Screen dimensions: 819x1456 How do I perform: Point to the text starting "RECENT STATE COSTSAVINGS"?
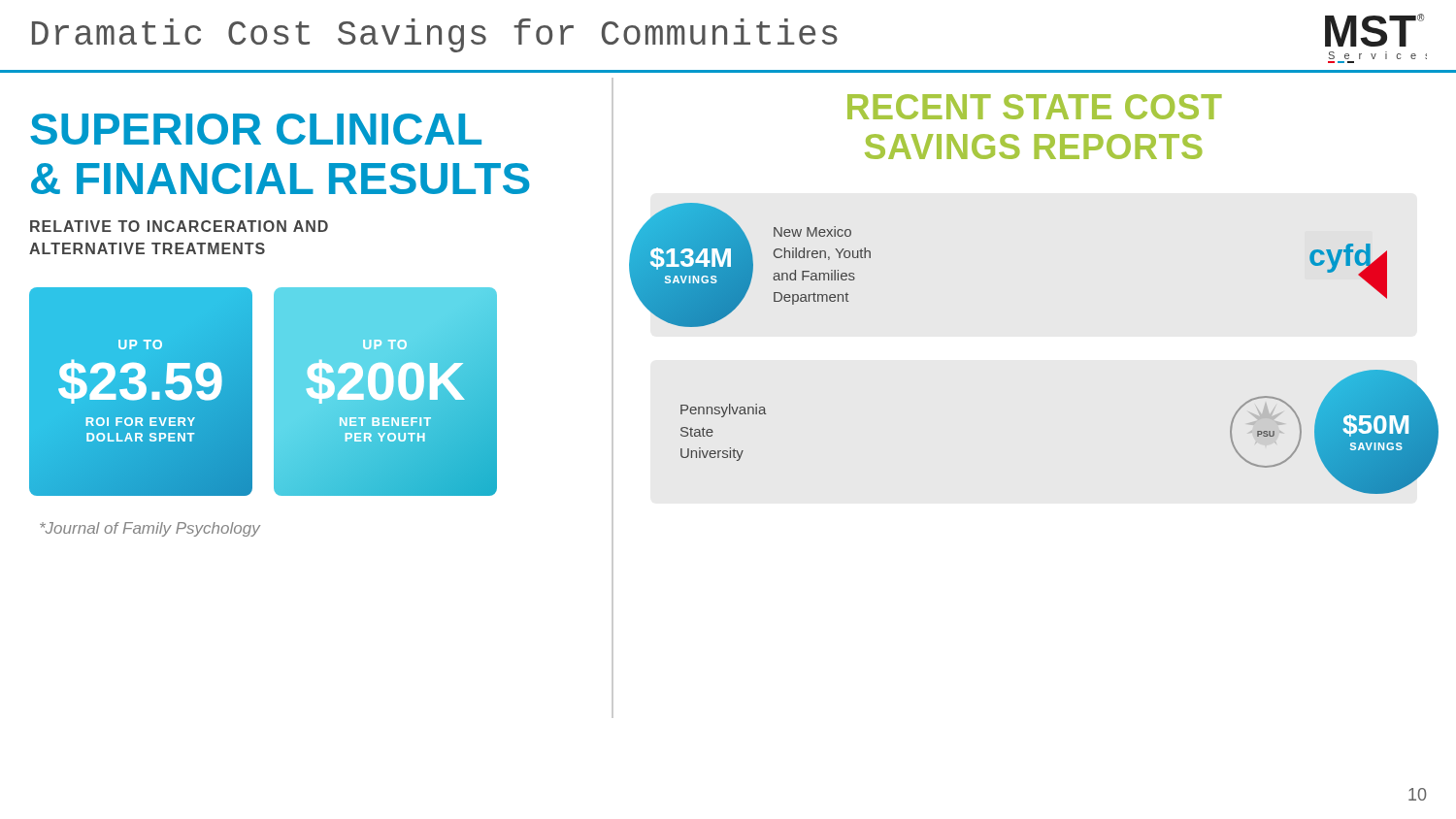[1034, 127]
